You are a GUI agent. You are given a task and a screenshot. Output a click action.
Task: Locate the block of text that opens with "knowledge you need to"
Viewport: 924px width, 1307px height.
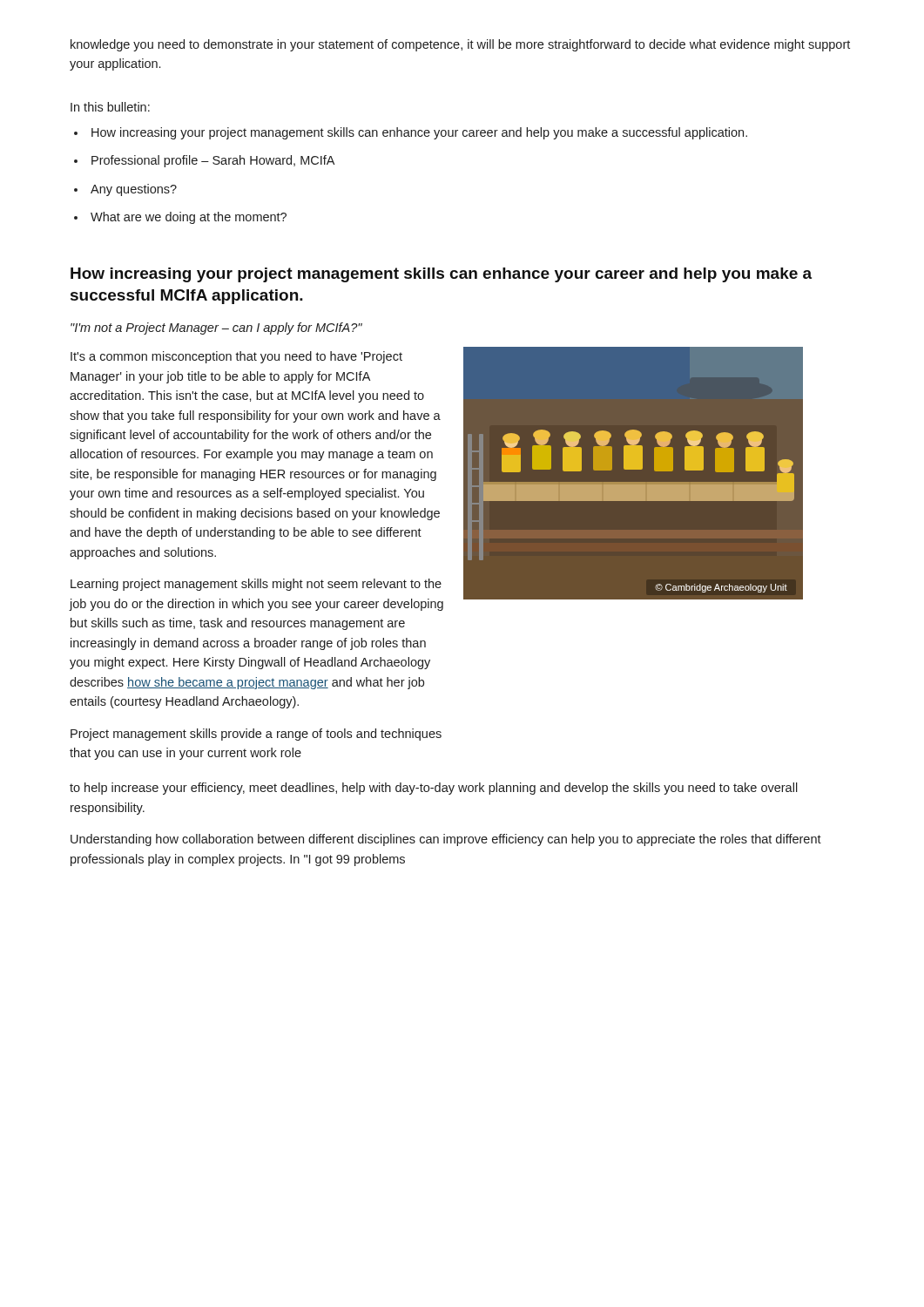point(460,54)
